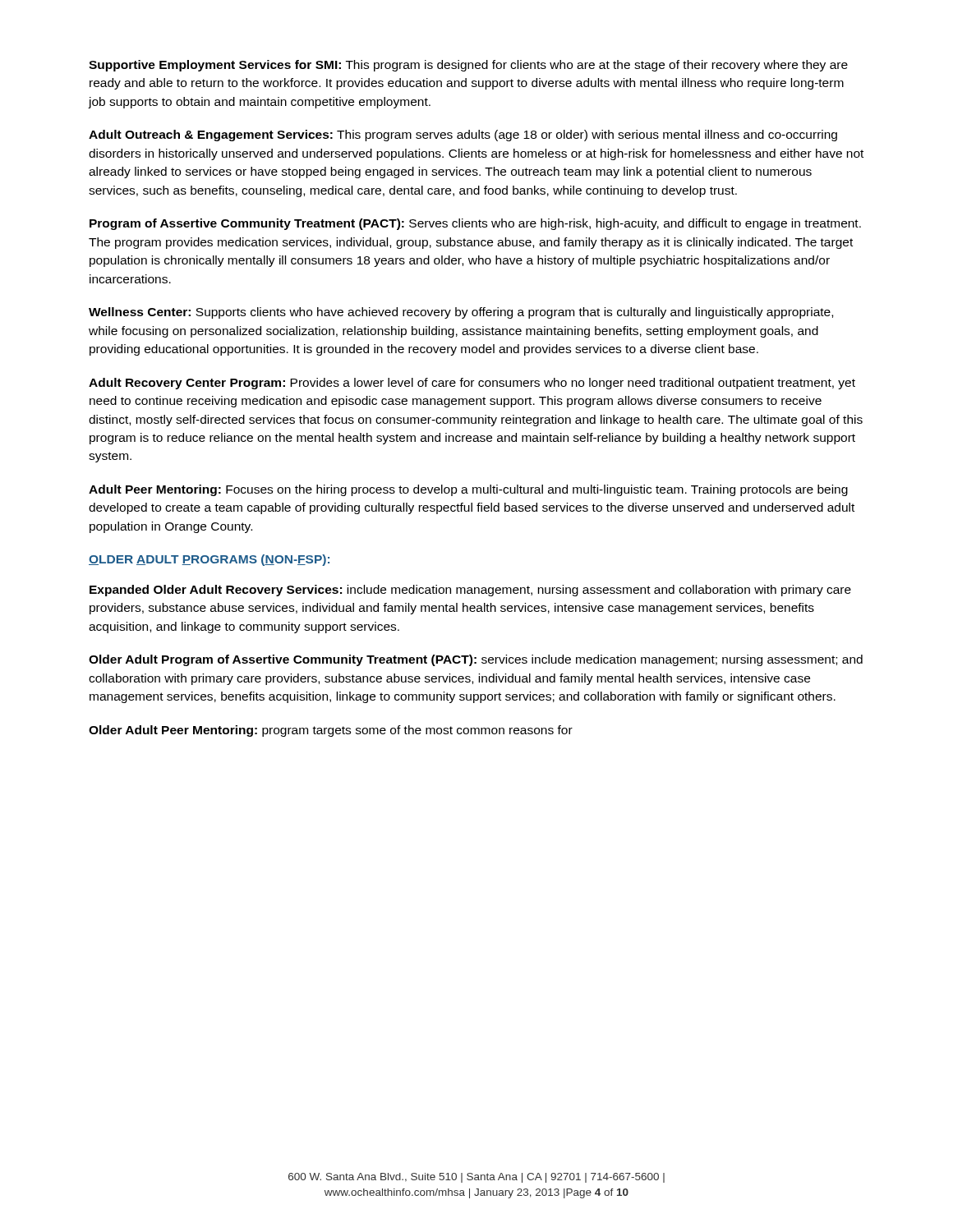Click on the region starting "Adult Outreach & Engagement Services:"
The width and height of the screenshot is (953, 1232).
[476, 162]
